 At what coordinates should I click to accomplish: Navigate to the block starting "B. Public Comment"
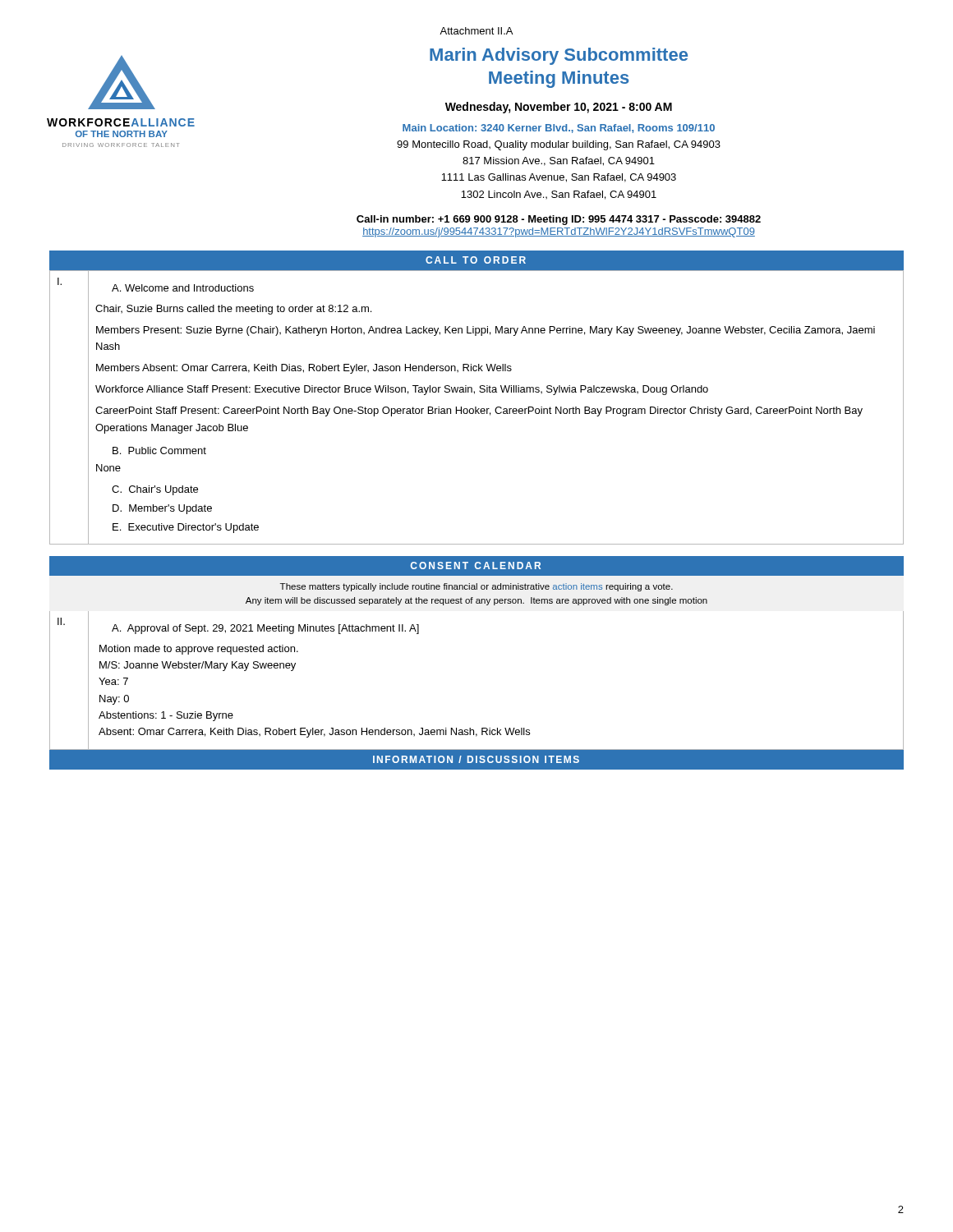(159, 450)
